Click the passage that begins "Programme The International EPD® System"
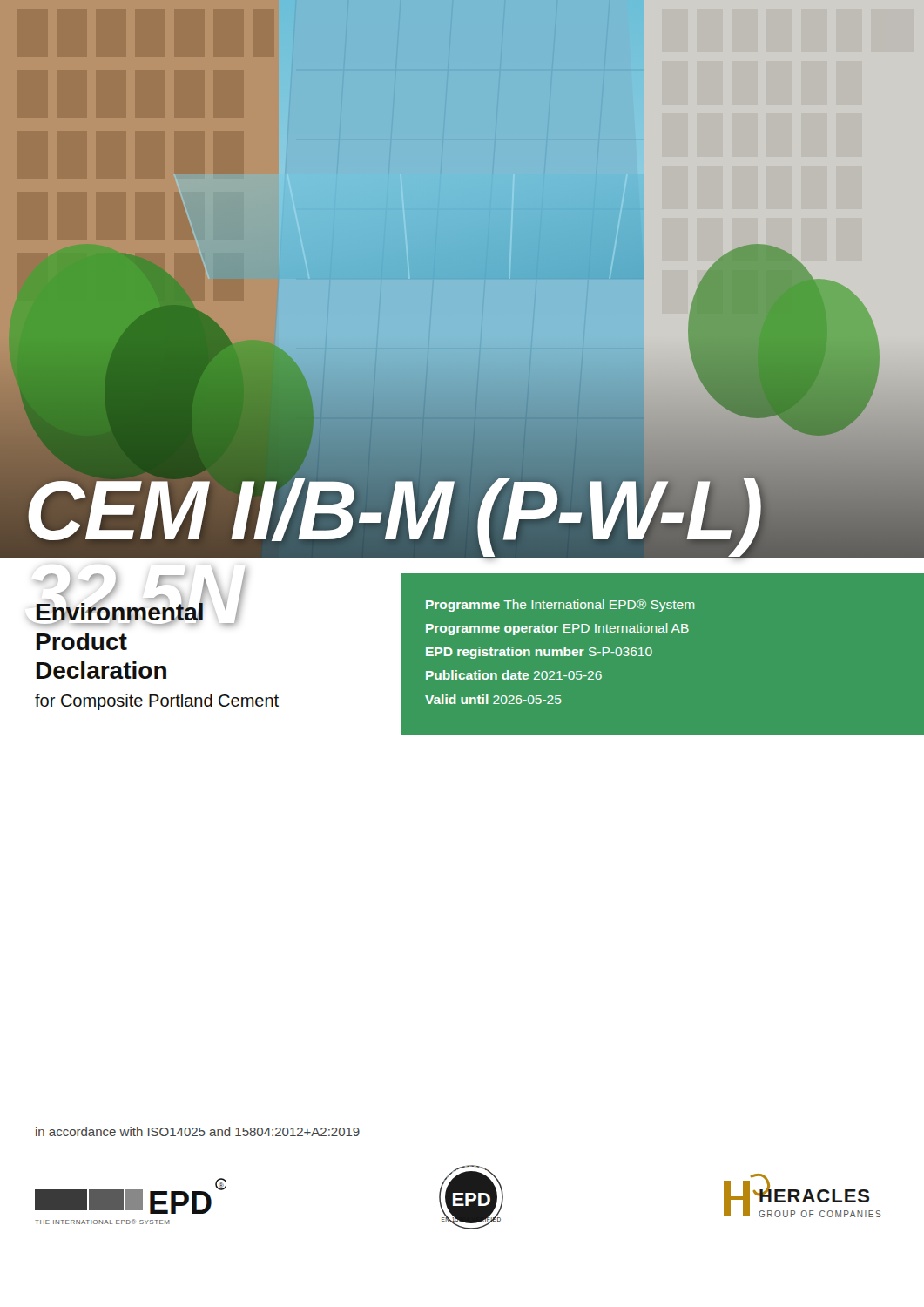The image size is (924, 1307). pyautogui.click(x=662, y=652)
